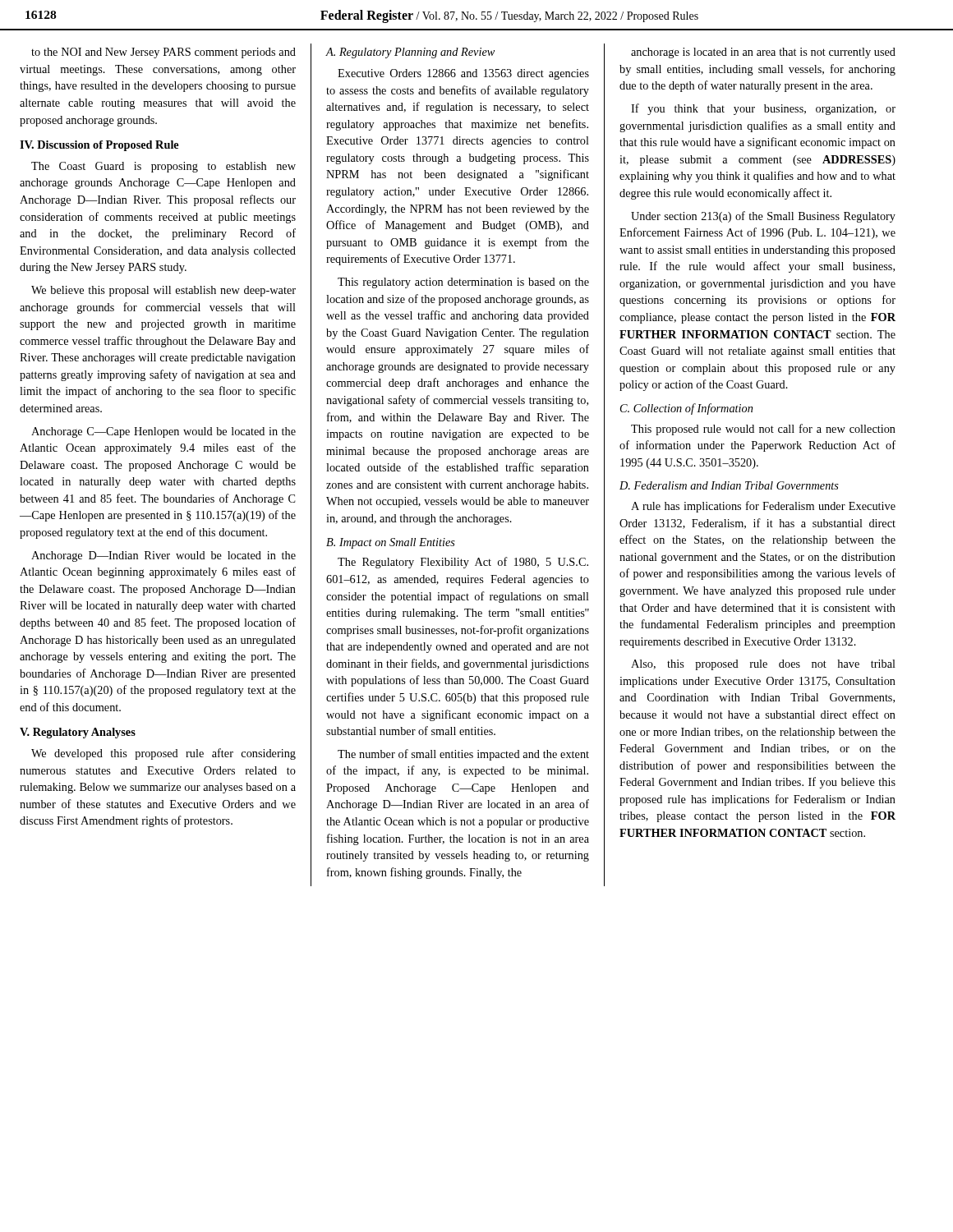Find the text starting "A rule has implications for"

(x=757, y=574)
